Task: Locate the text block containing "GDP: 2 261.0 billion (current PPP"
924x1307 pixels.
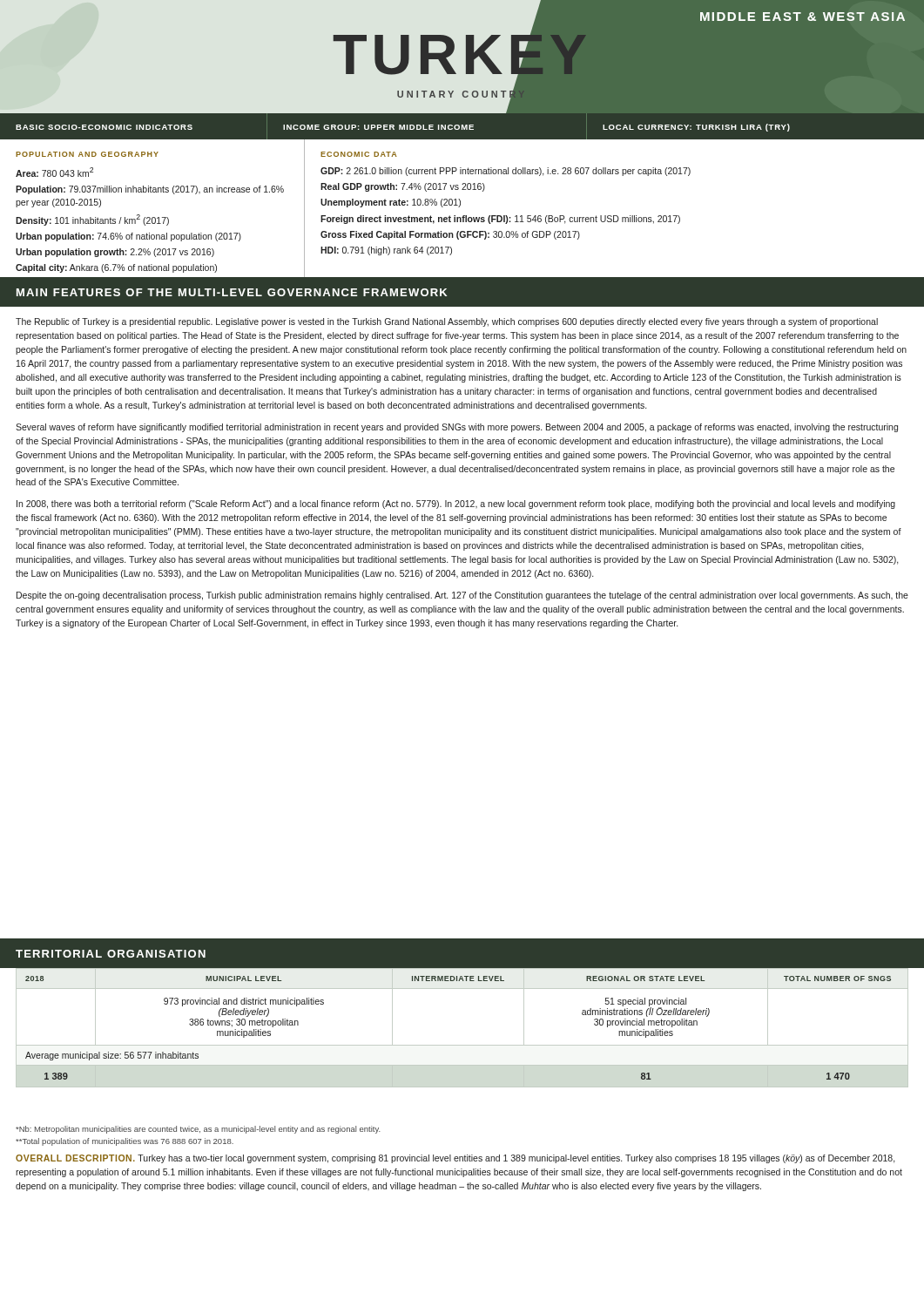Action: [614, 211]
